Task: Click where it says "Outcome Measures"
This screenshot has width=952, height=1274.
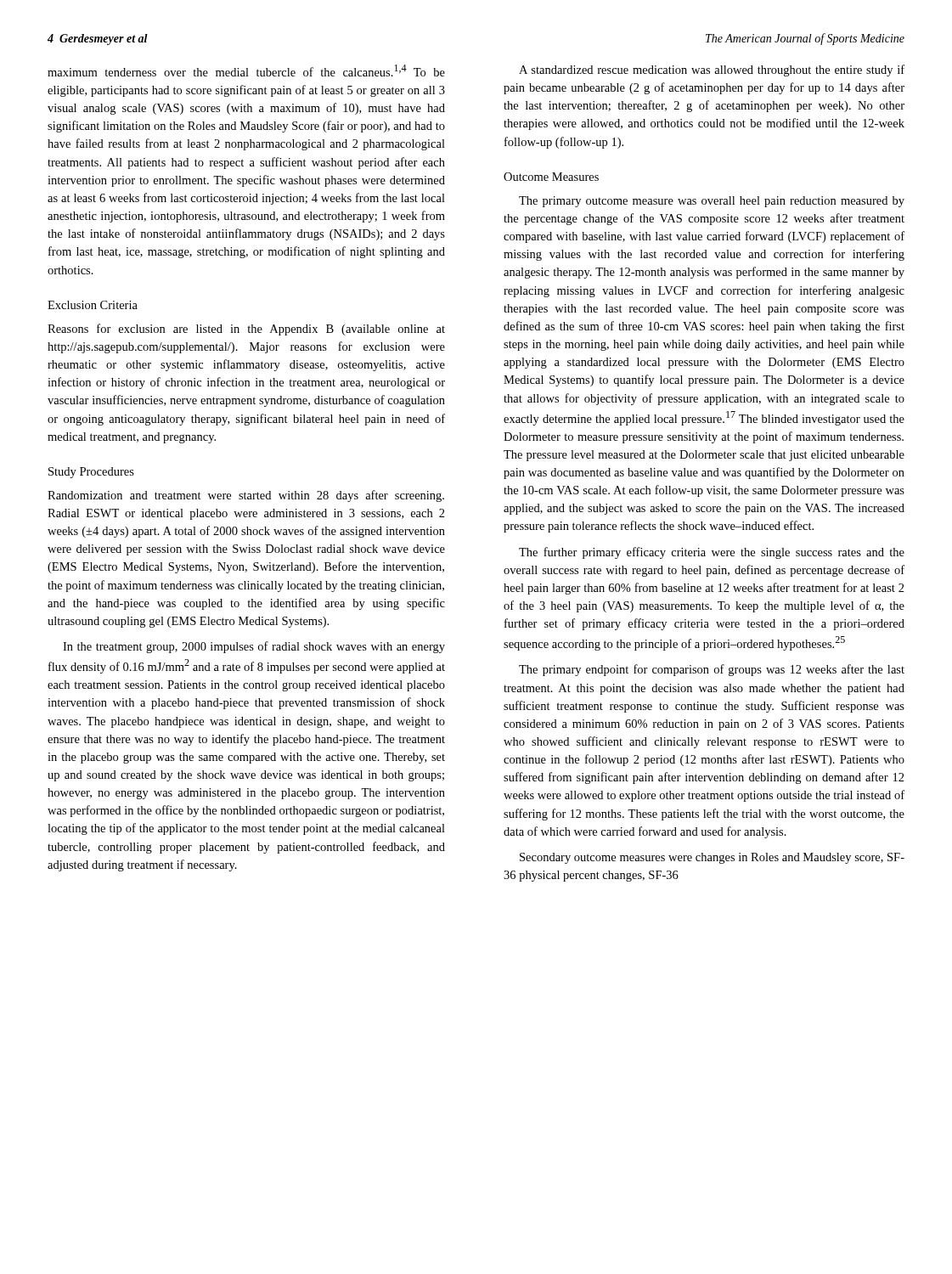Action: click(x=551, y=177)
